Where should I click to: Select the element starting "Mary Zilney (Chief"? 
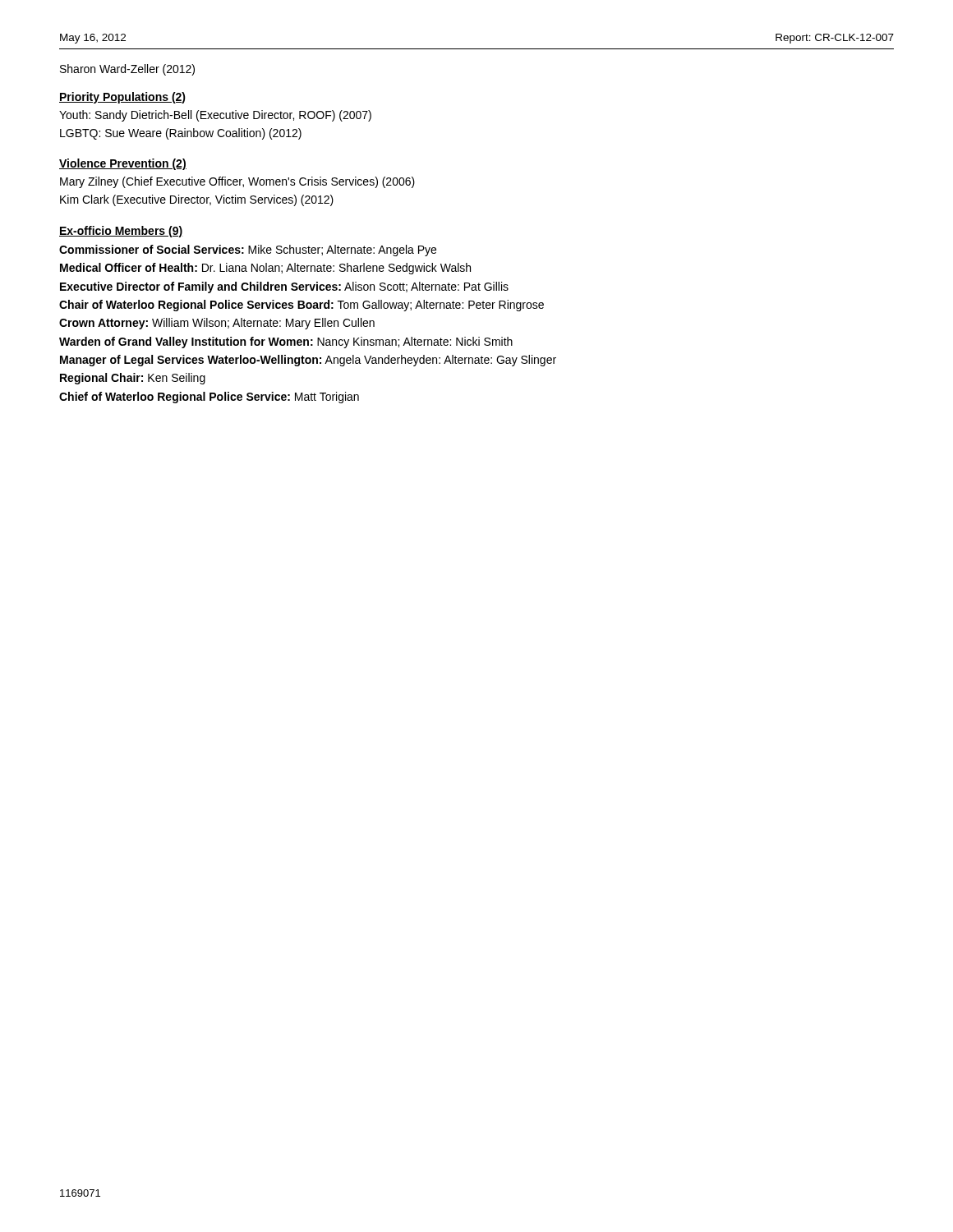click(237, 191)
